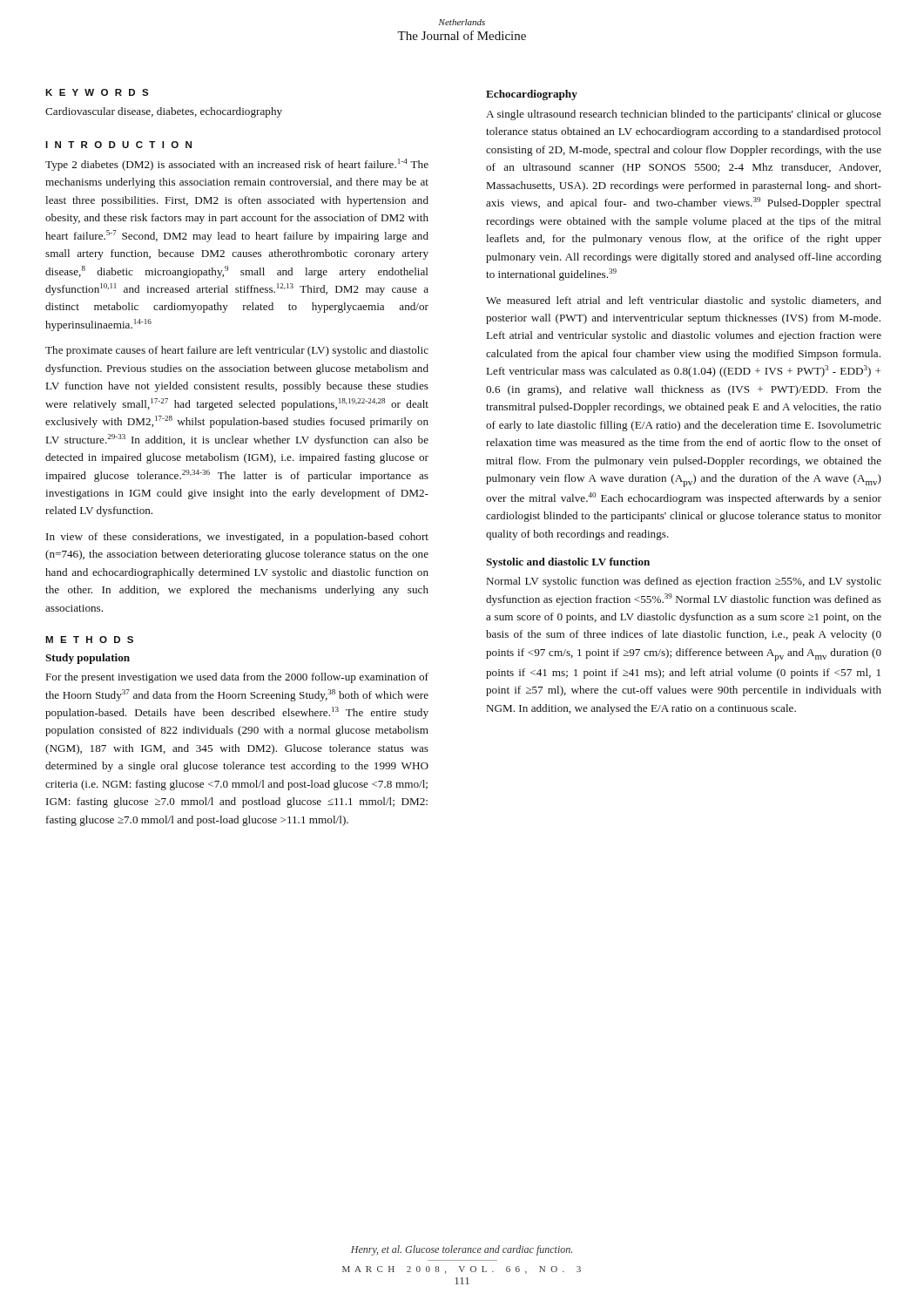Find the block starting "Study population"
The width and height of the screenshot is (924, 1307).
point(88,658)
